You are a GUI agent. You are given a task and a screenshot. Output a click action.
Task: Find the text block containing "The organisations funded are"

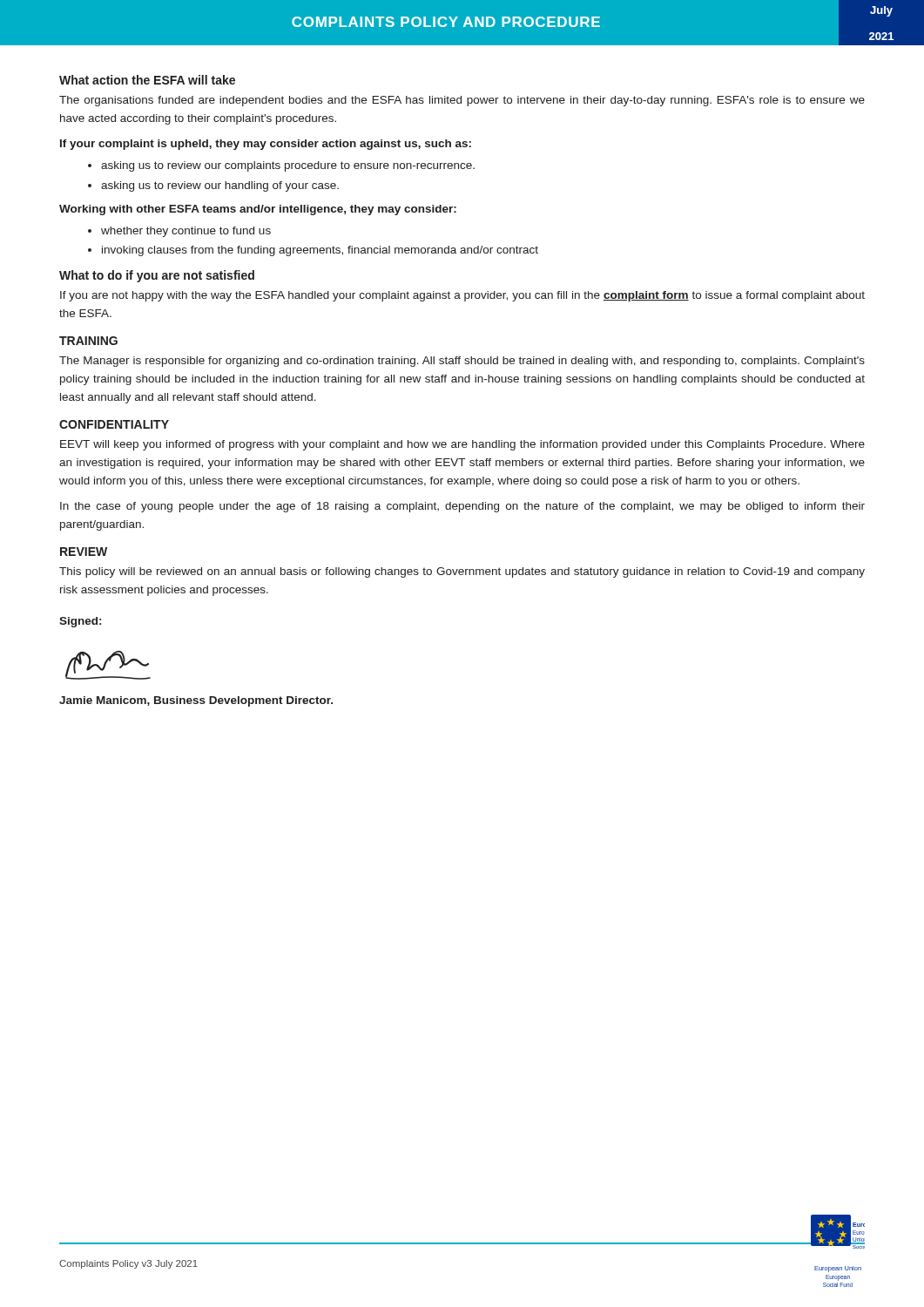point(462,109)
